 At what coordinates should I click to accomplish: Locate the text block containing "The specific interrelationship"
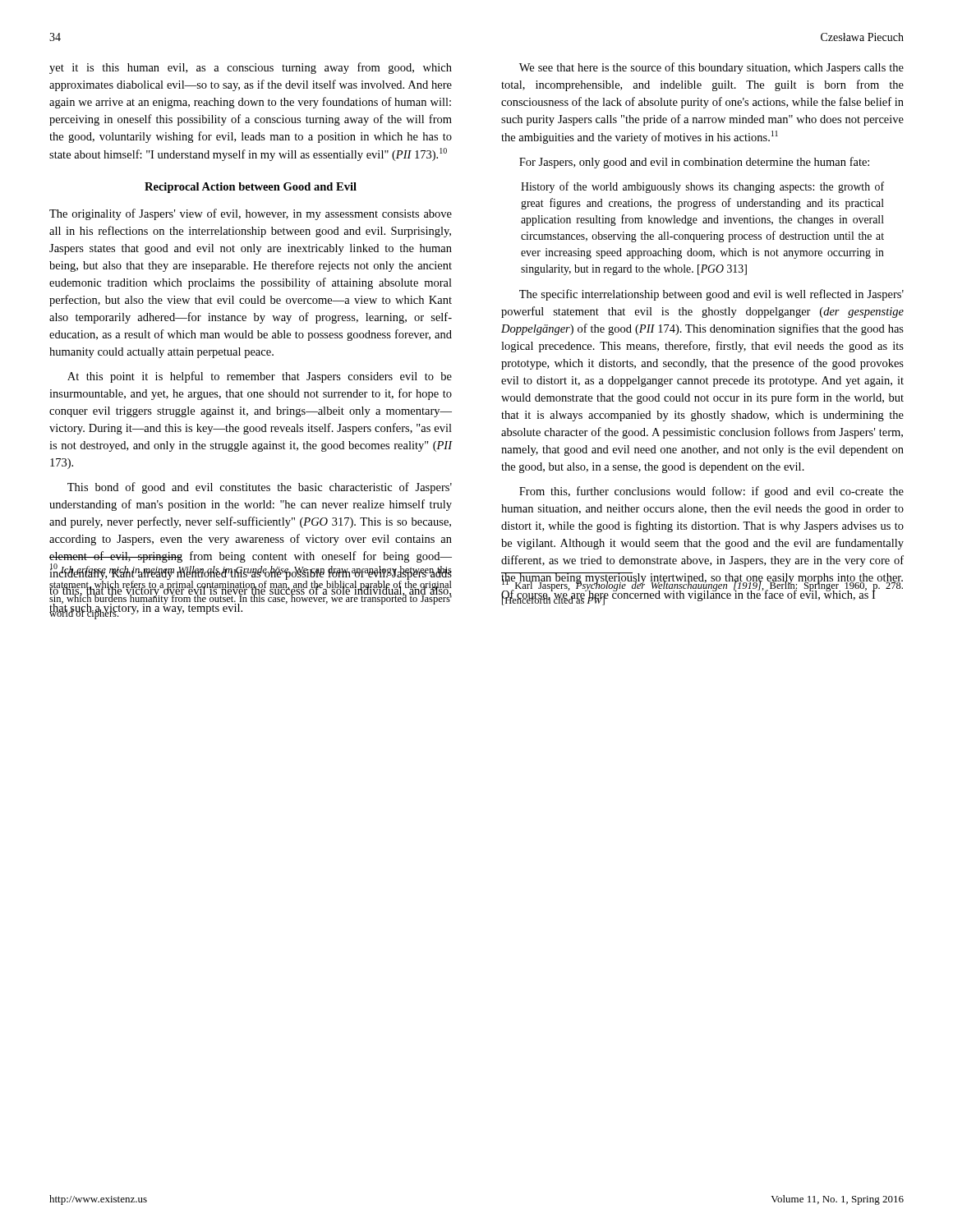click(702, 381)
